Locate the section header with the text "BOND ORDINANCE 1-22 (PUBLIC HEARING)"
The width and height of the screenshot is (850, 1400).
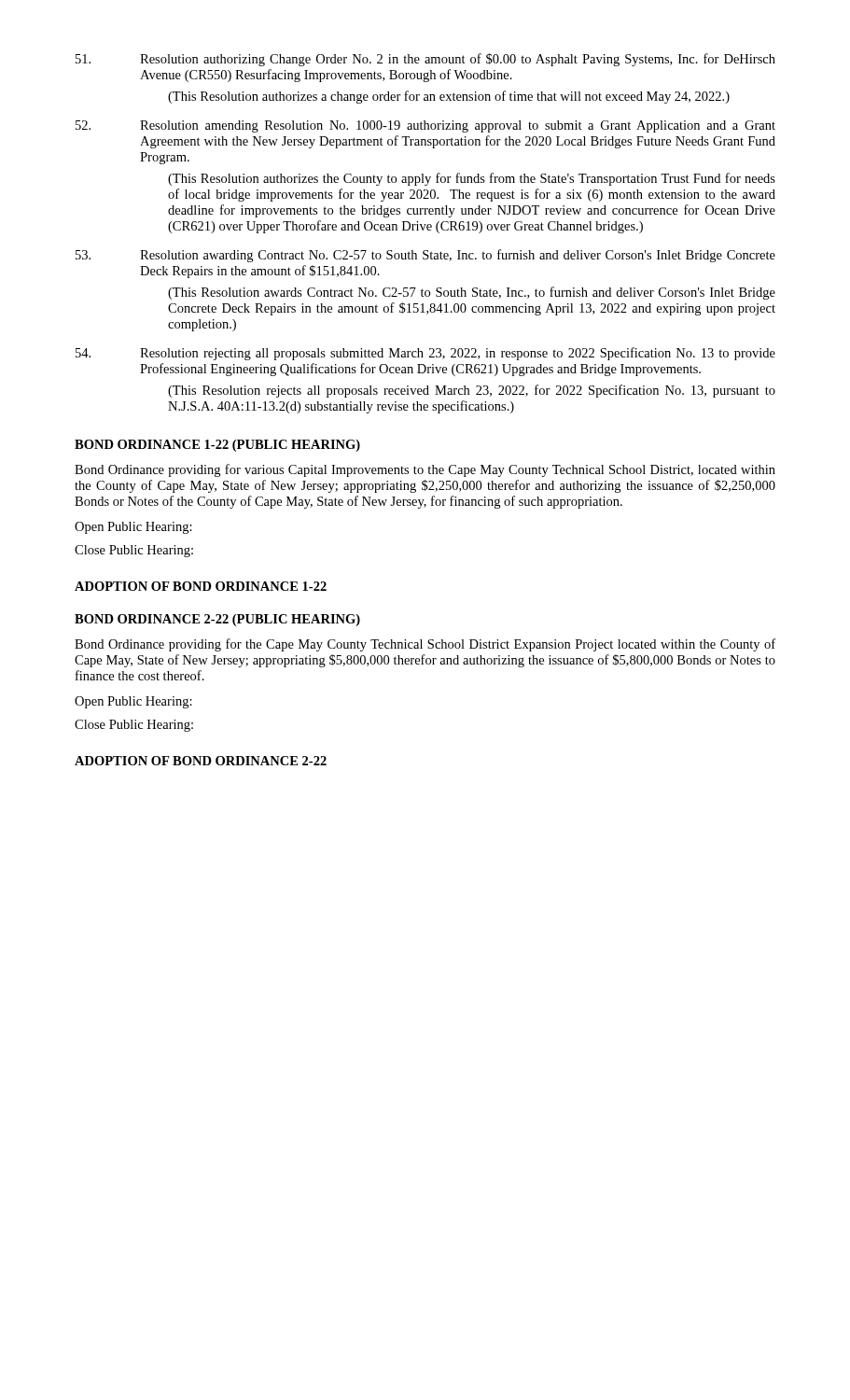[217, 444]
